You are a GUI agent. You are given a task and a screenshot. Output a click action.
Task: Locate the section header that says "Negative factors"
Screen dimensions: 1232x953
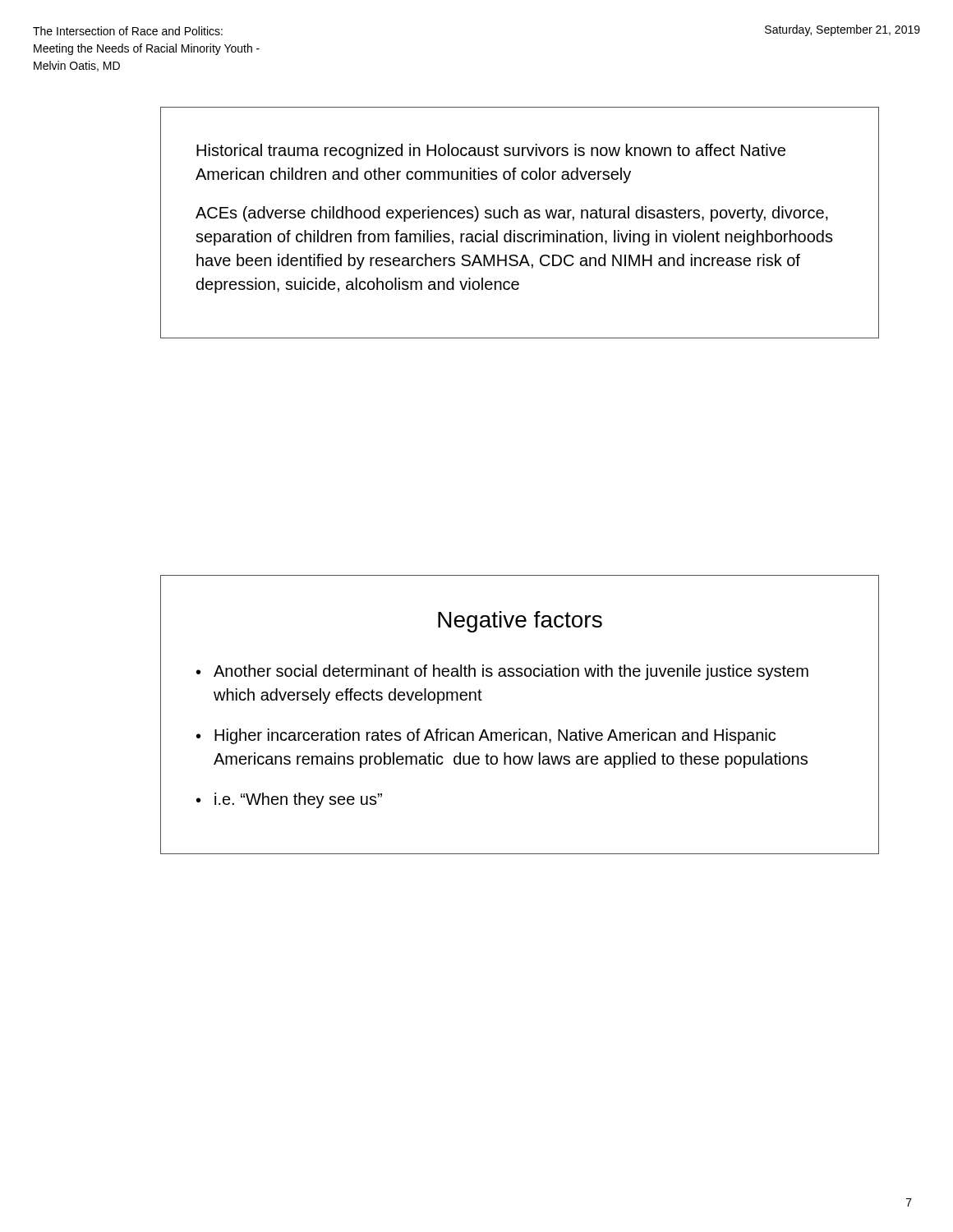[520, 620]
